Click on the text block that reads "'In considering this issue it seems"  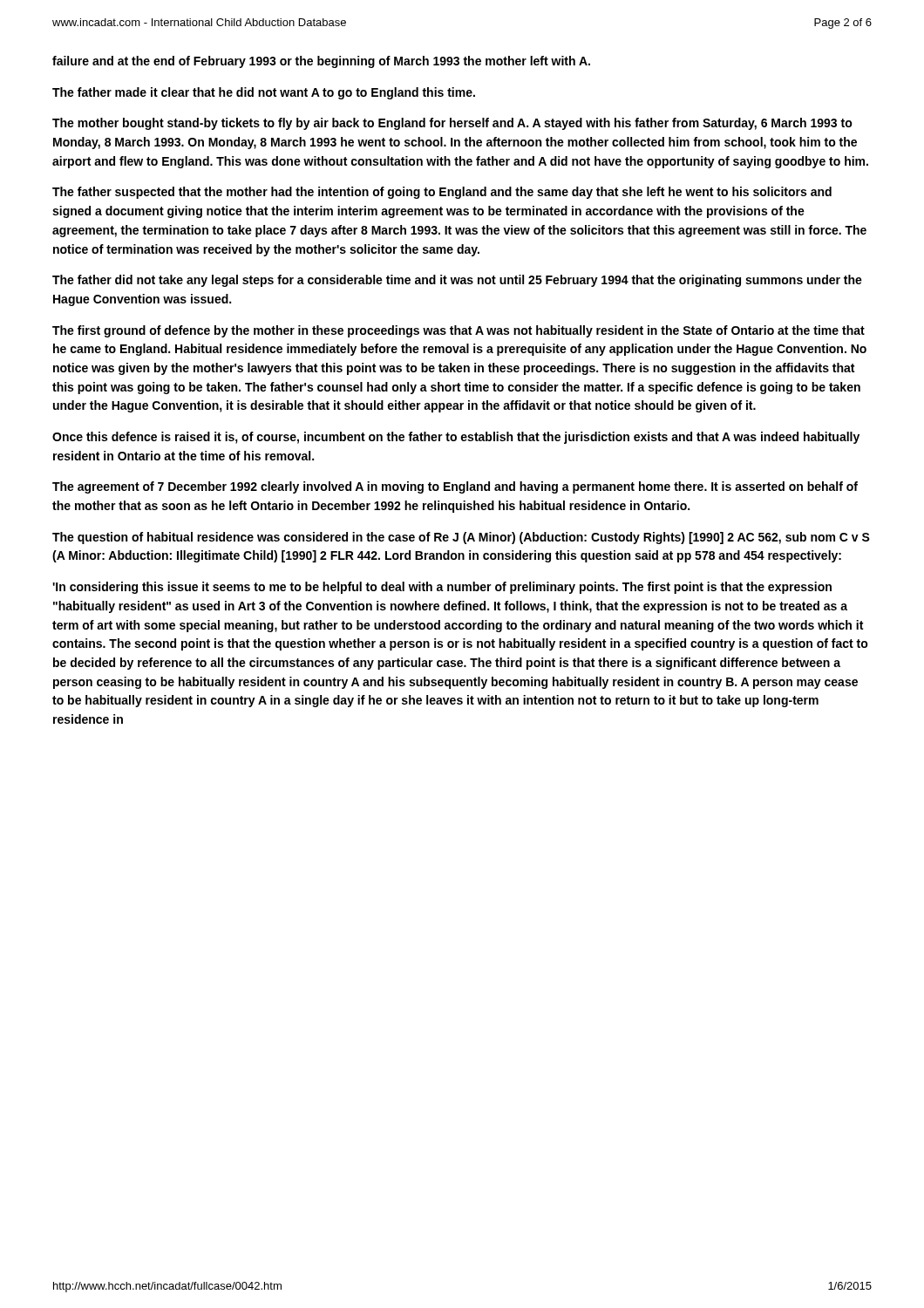coord(460,653)
